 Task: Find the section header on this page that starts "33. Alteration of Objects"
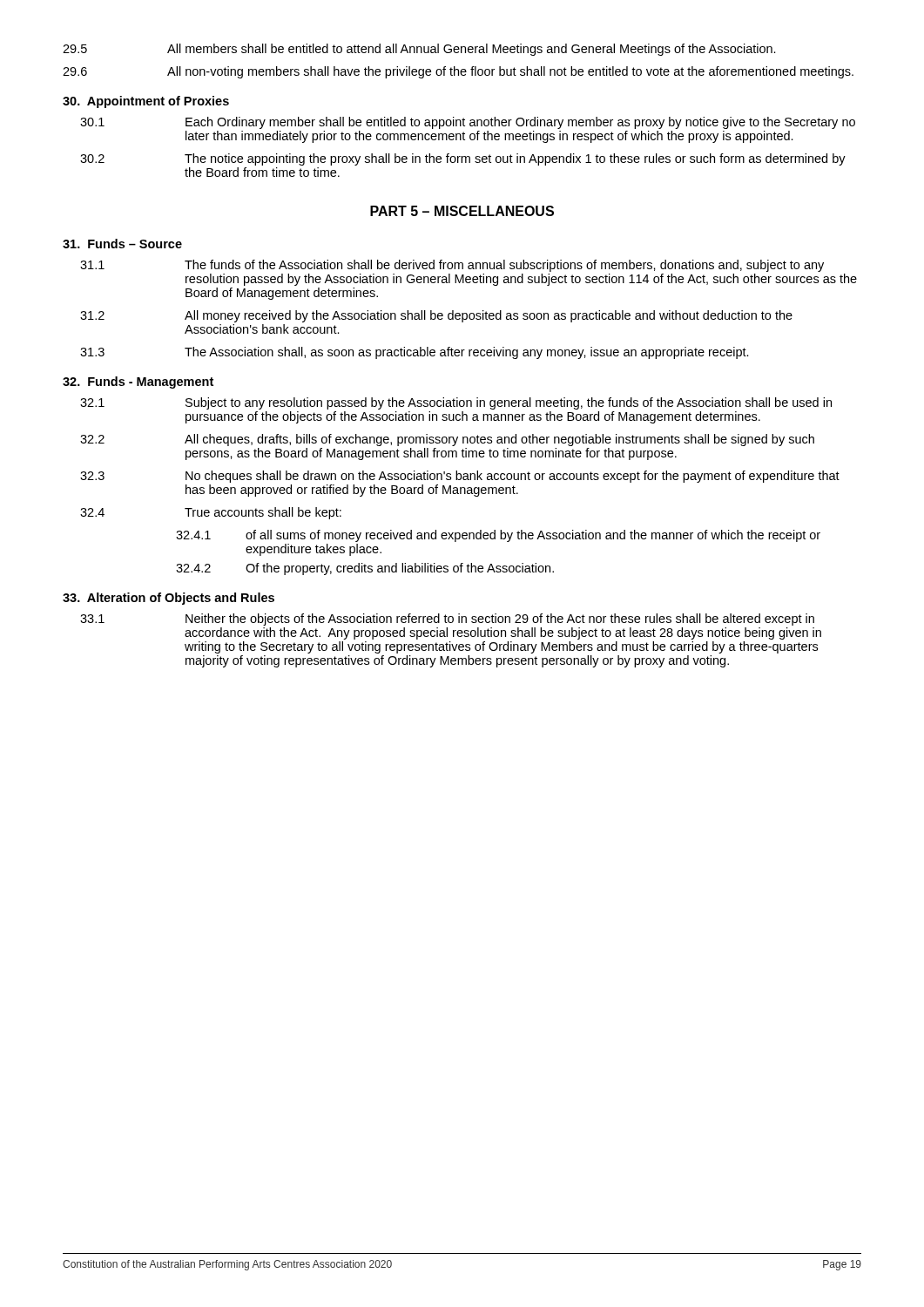pyautogui.click(x=169, y=598)
